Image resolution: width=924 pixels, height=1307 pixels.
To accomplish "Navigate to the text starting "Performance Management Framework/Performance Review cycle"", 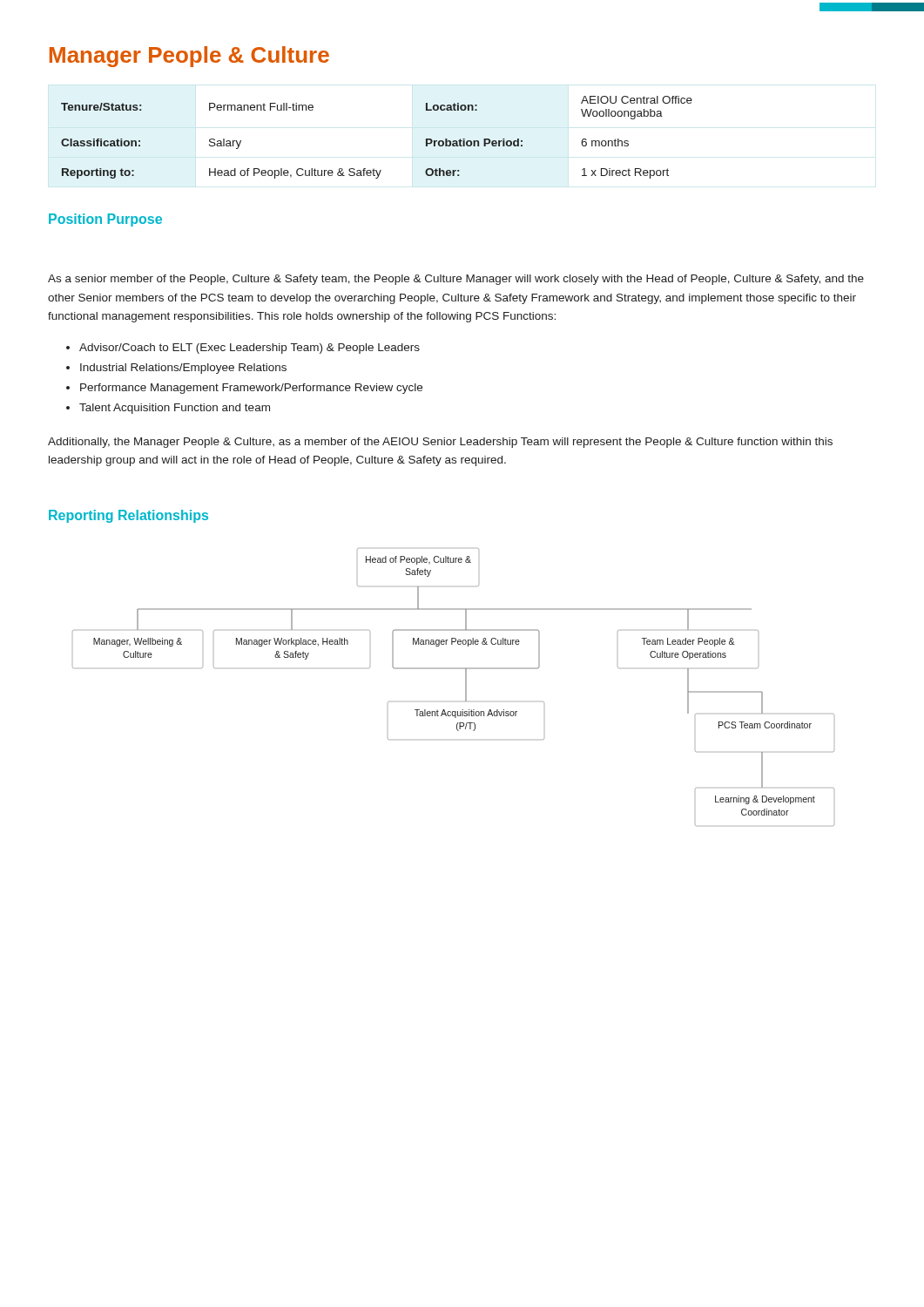I will coord(251,387).
